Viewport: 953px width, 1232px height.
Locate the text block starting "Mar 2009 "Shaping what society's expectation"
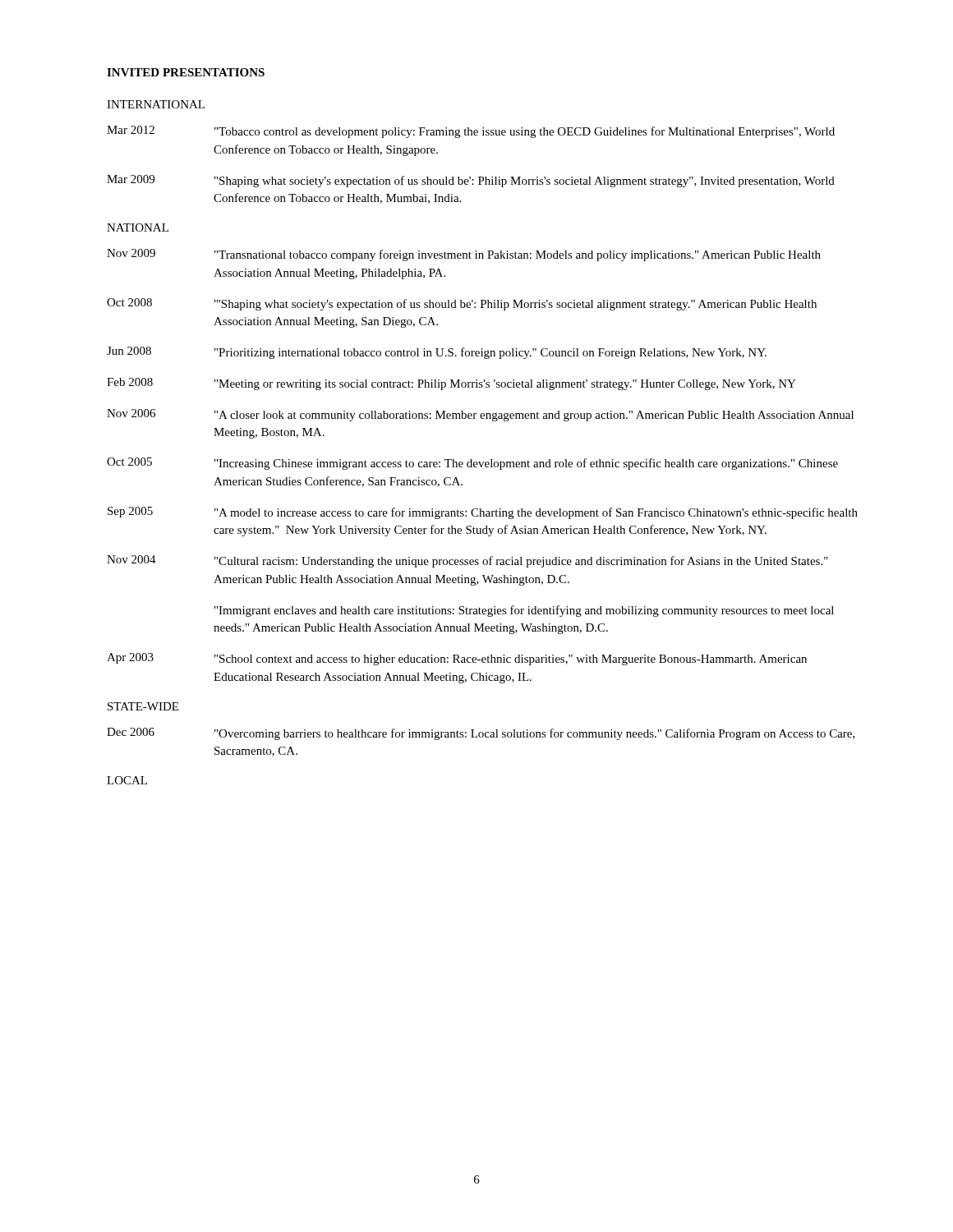tap(485, 190)
